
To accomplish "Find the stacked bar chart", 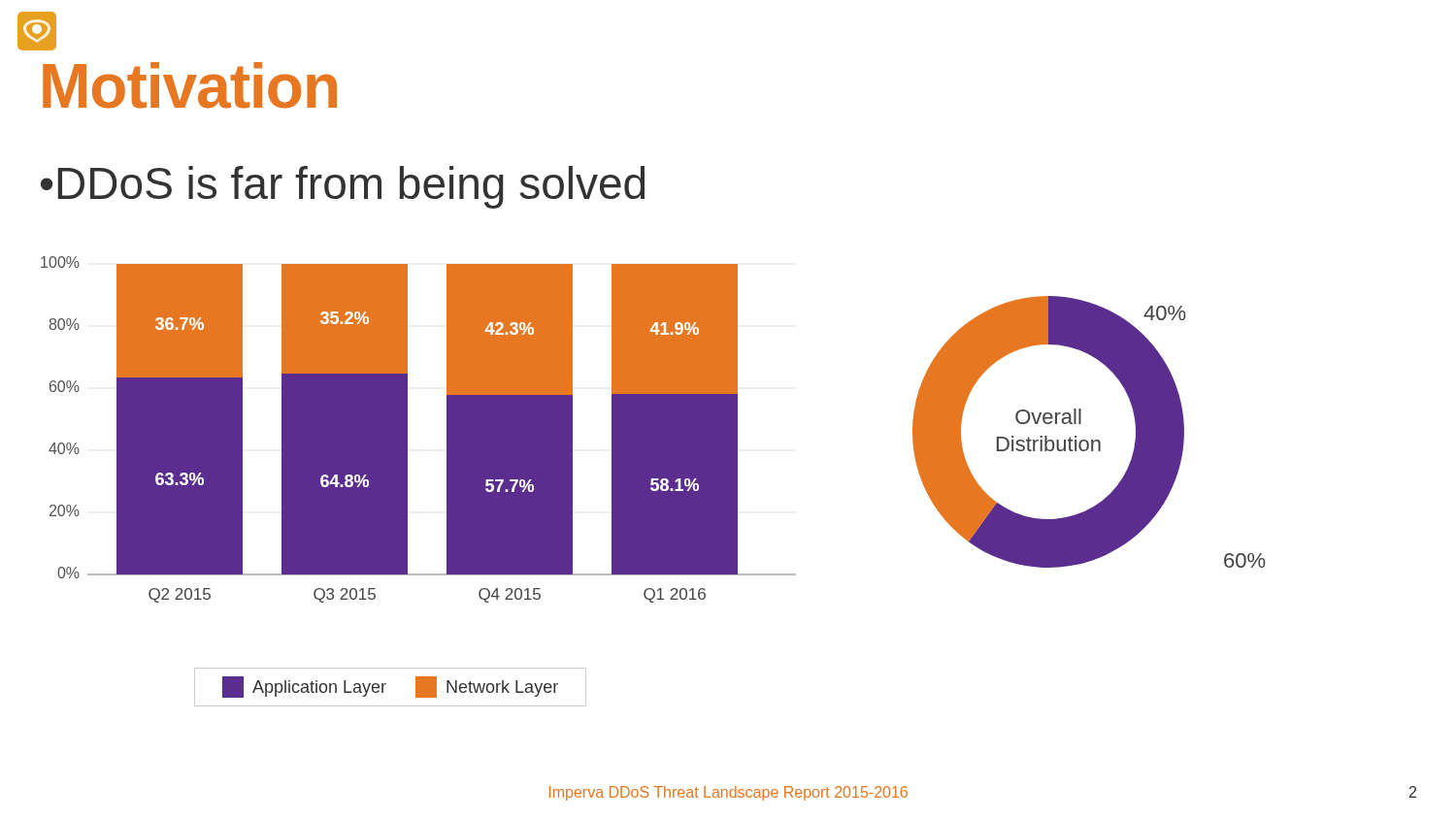I will point(427,454).
